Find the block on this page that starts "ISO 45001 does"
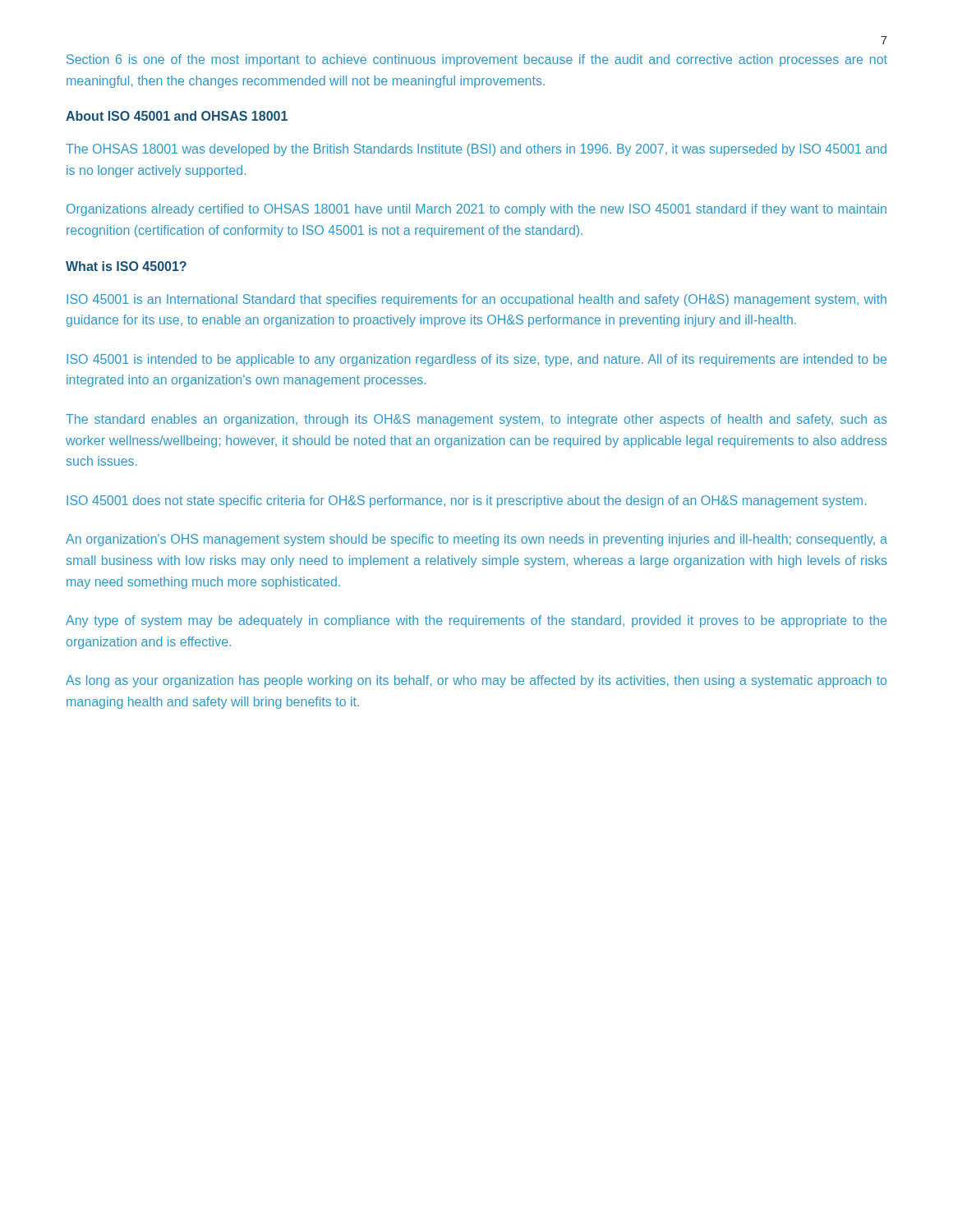Viewport: 953px width, 1232px height. 466,500
